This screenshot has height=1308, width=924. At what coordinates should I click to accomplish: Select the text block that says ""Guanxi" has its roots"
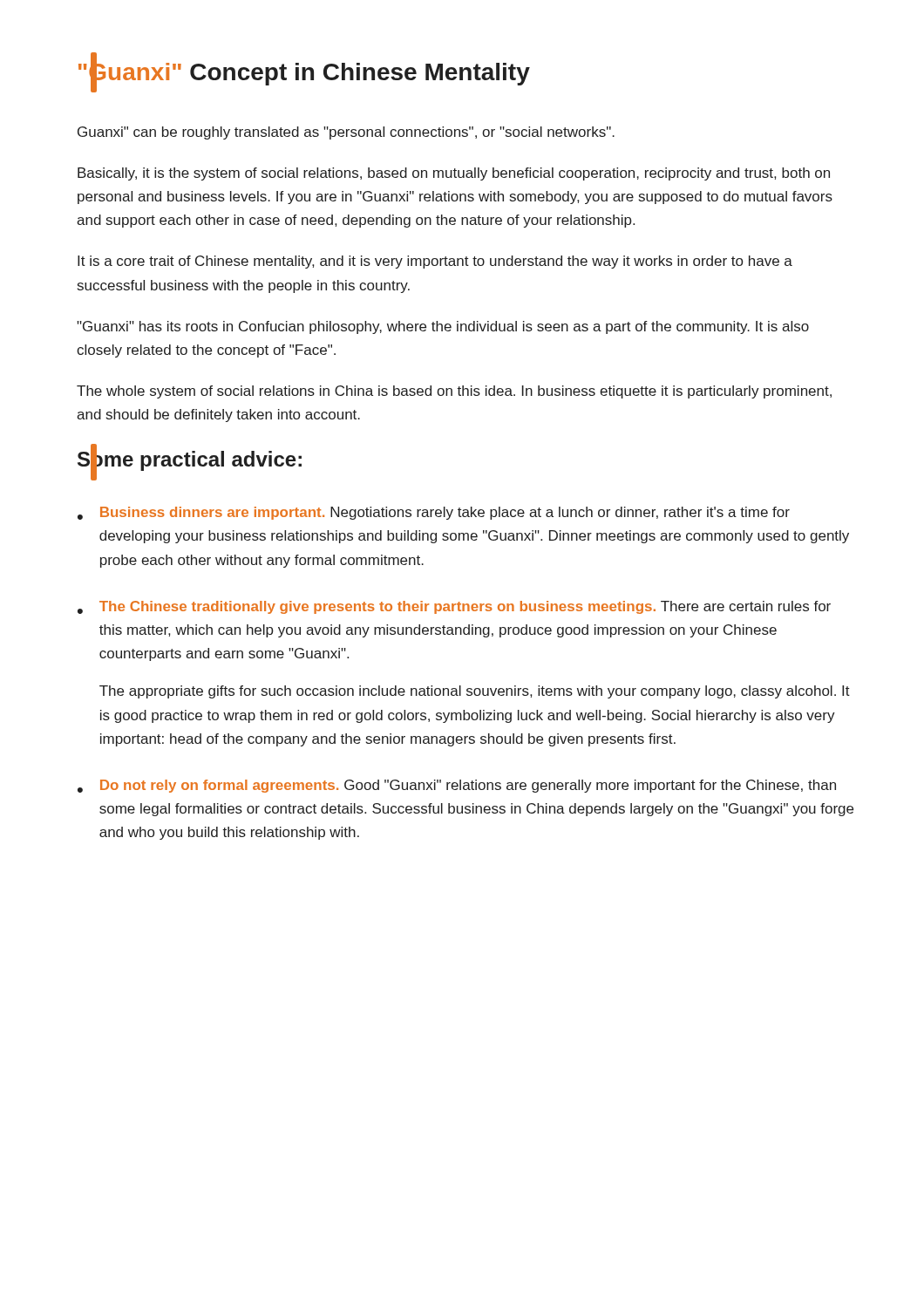coord(443,338)
